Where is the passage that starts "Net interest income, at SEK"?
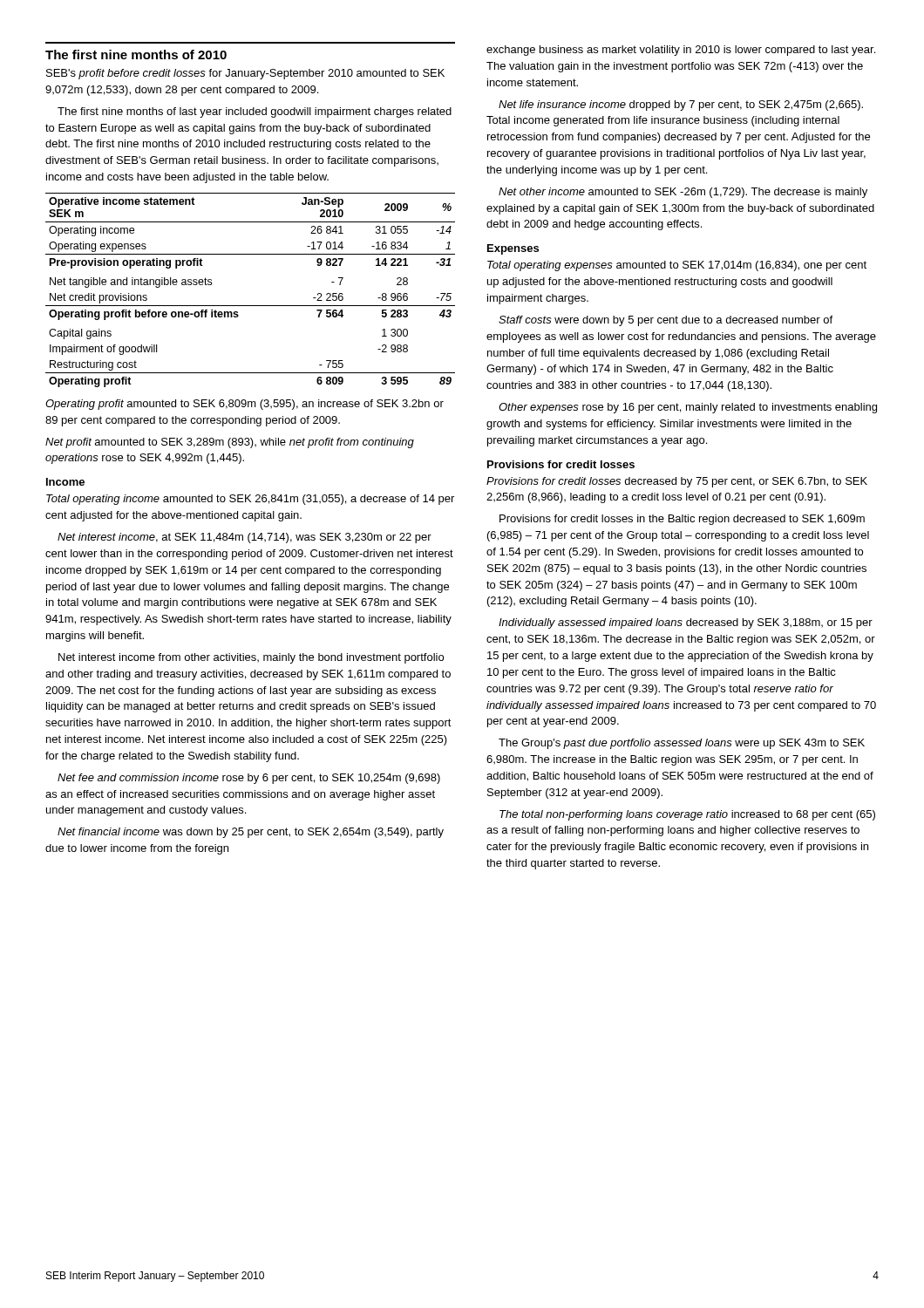Screen dimensions: 1308x924 pos(250,587)
